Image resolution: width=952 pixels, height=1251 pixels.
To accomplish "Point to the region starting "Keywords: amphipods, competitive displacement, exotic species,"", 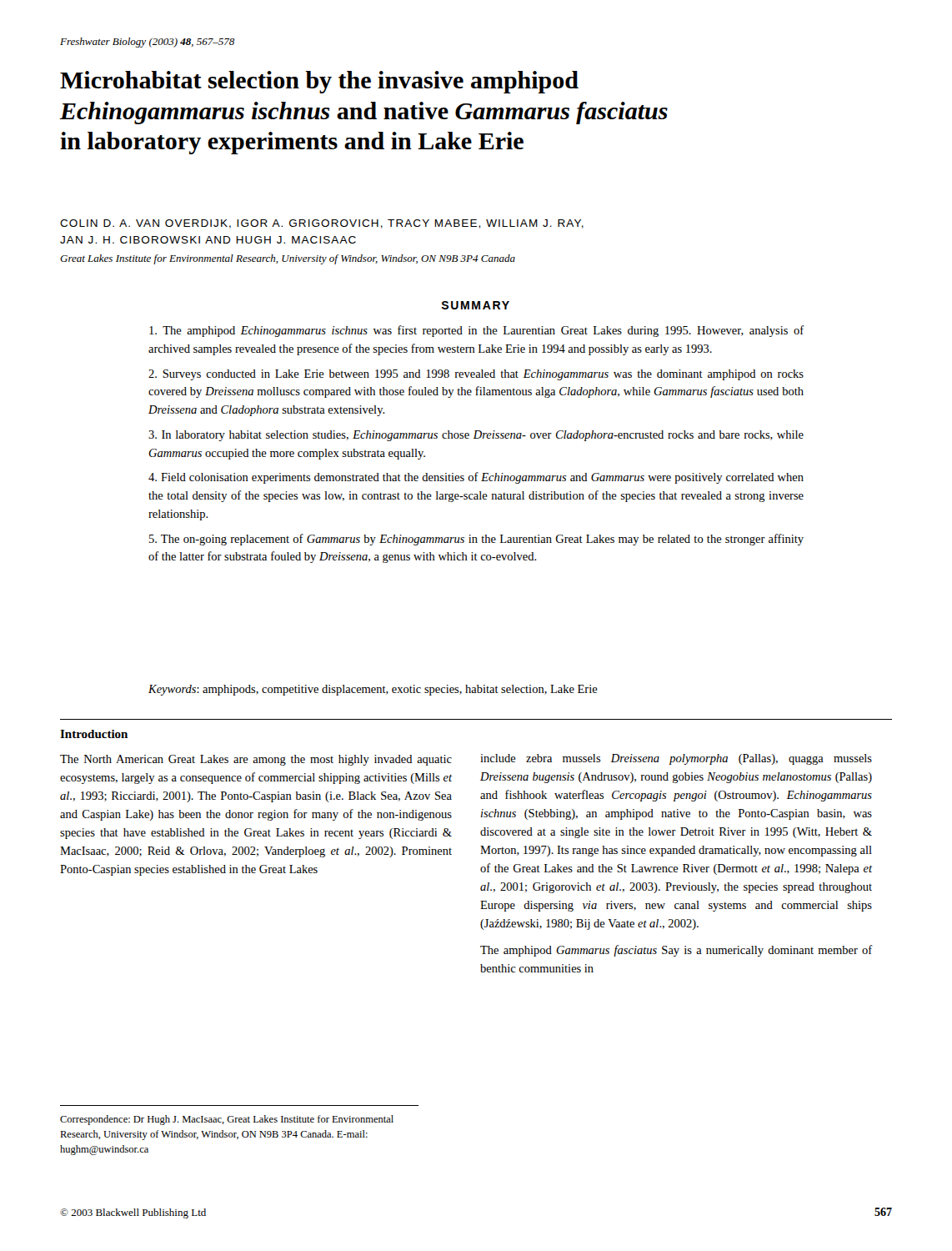I will (x=476, y=690).
